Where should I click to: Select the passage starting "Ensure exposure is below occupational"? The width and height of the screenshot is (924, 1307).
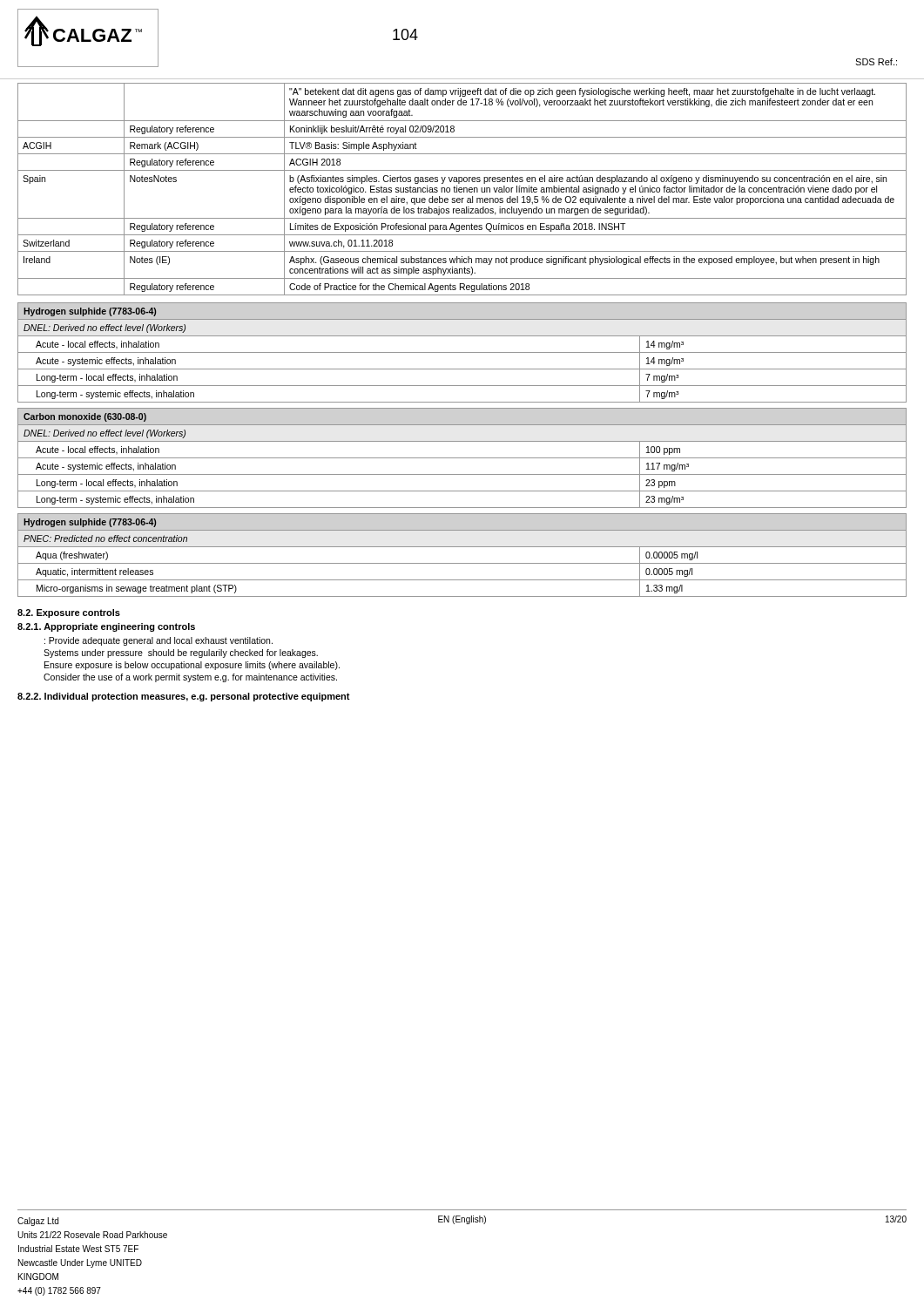coord(192,665)
